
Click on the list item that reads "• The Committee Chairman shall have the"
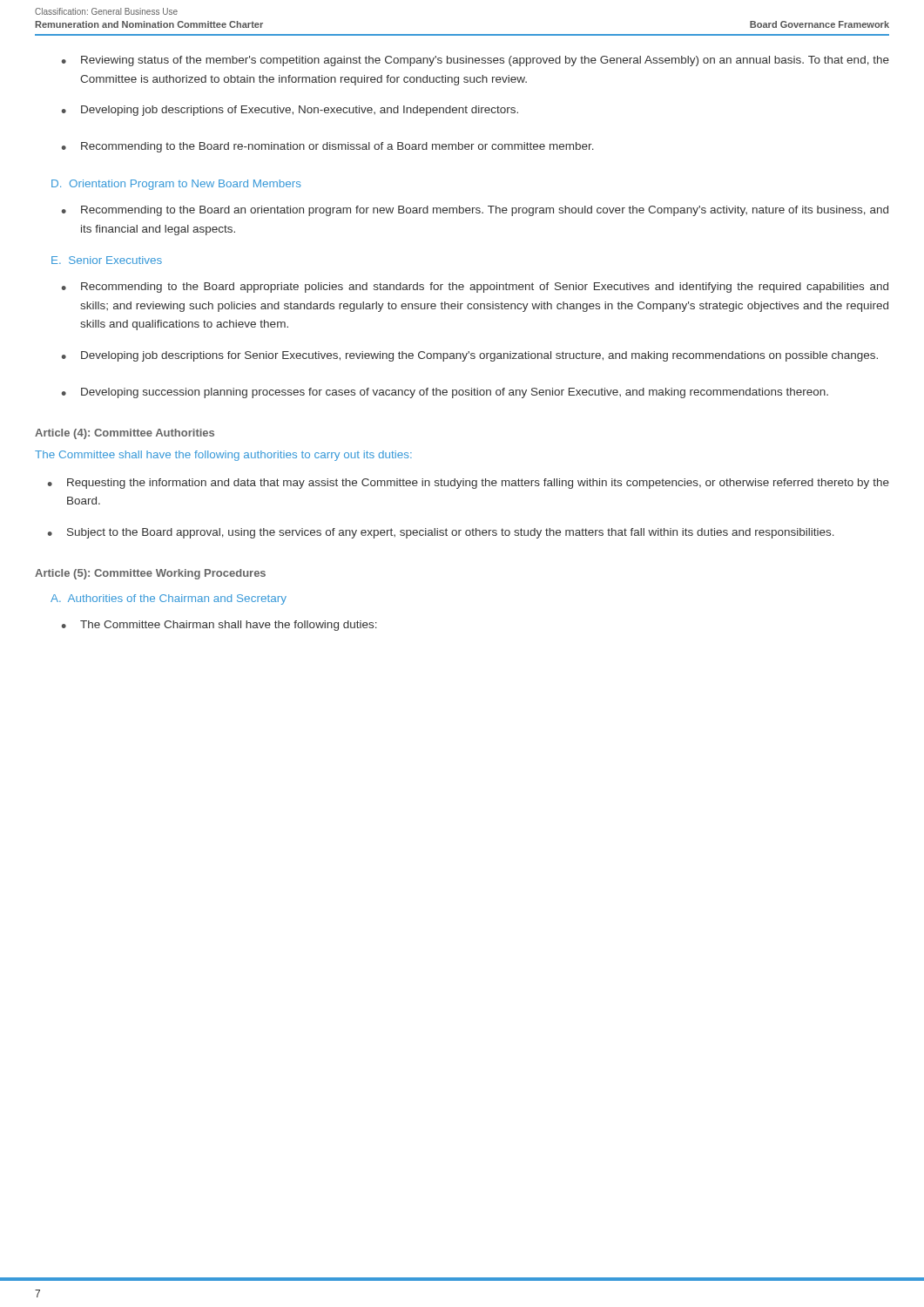(219, 627)
